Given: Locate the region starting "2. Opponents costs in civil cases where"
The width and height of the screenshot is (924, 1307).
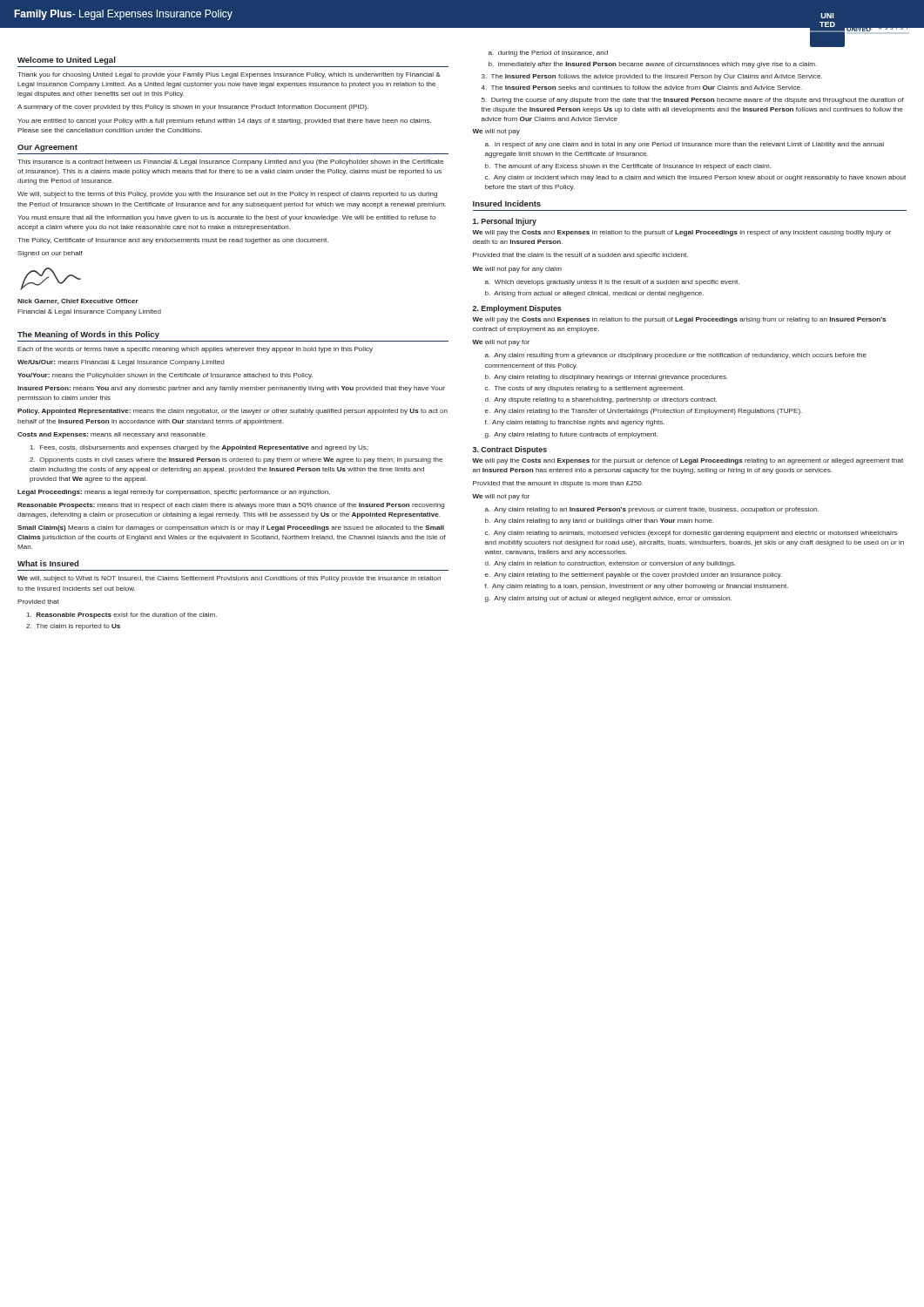Looking at the screenshot, I should point(239,469).
